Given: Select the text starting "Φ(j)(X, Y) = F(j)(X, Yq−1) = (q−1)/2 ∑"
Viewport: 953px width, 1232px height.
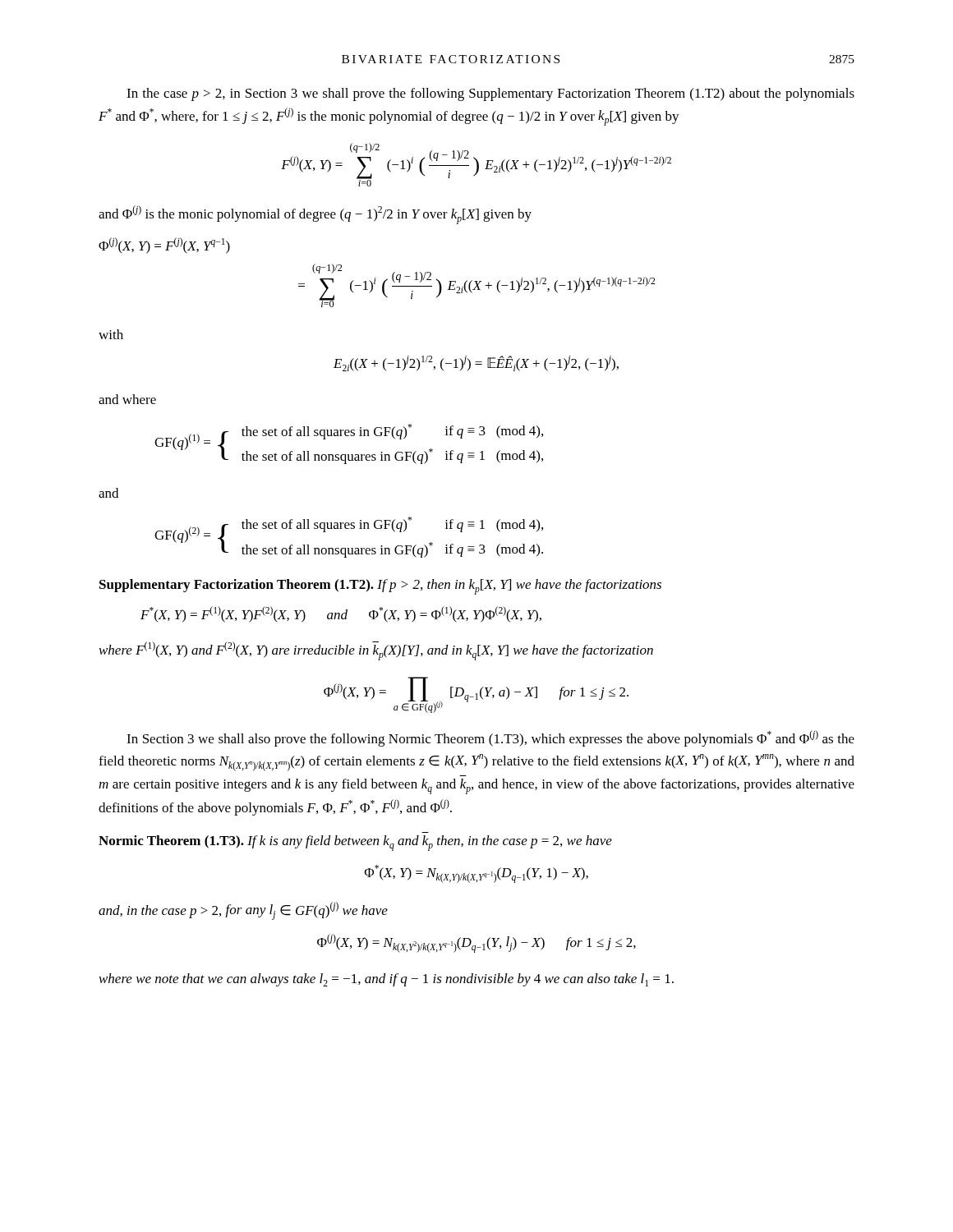Looking at the screenshot, I should pos(476,273).
